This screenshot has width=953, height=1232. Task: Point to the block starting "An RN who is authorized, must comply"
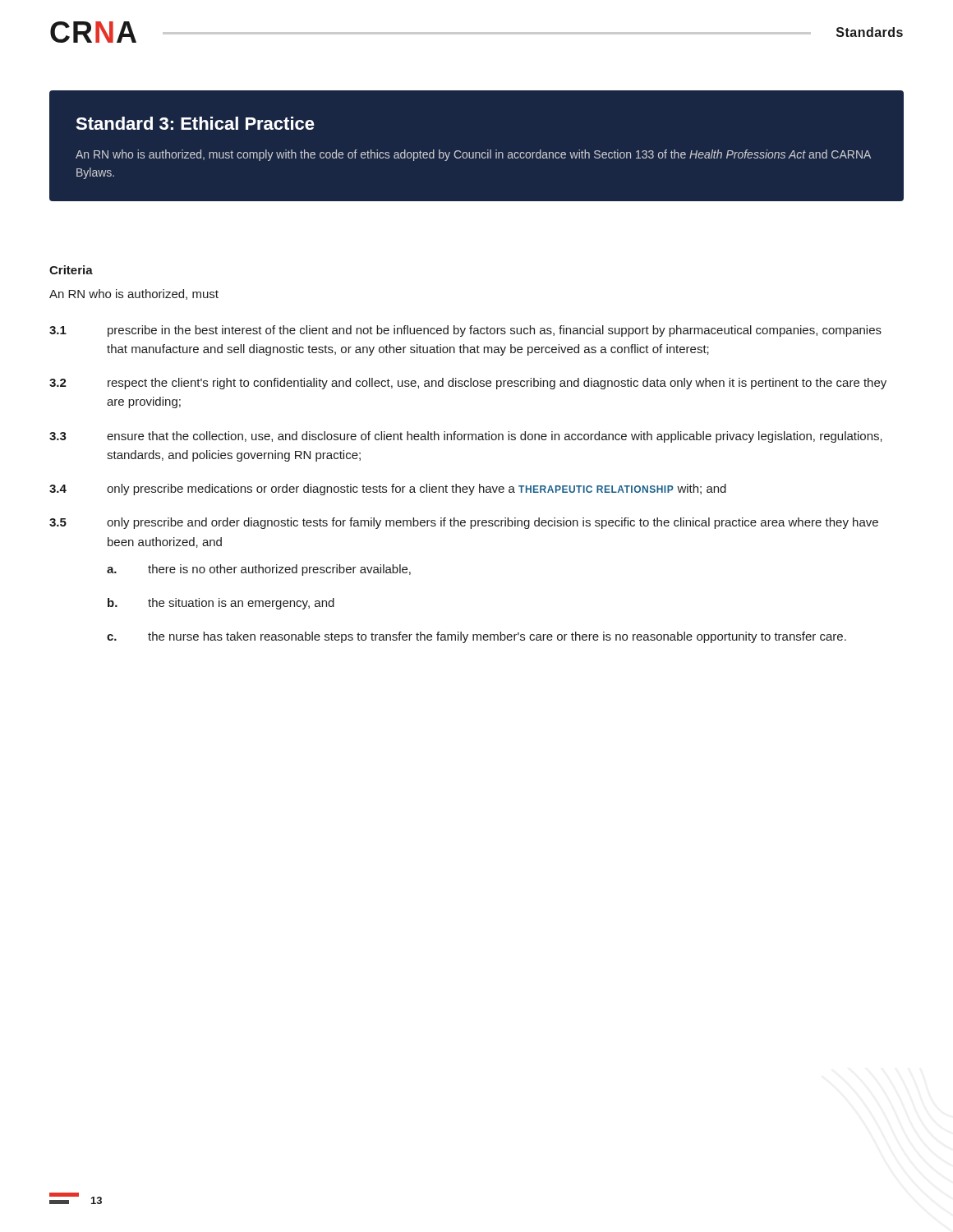coord(473,163)
